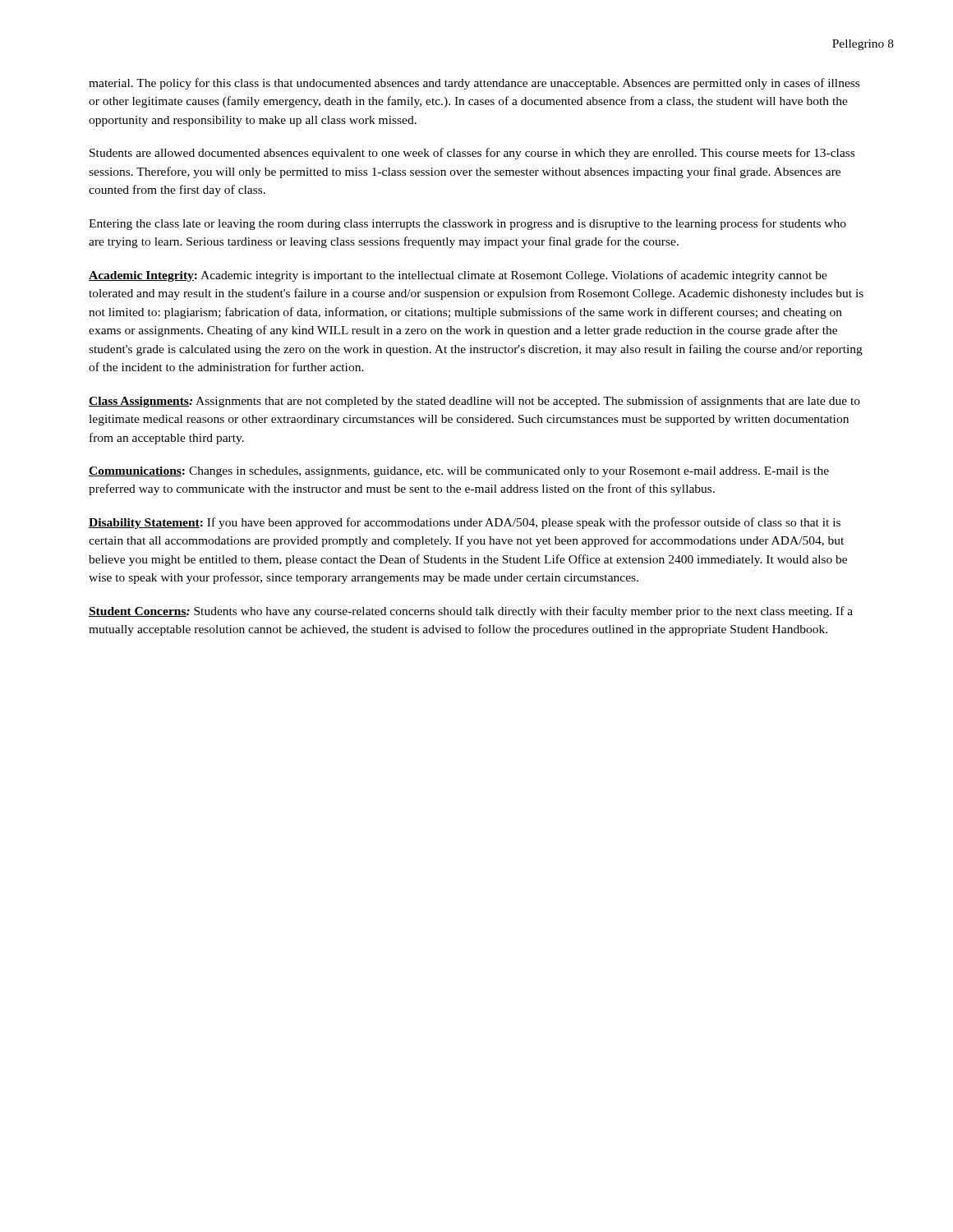Locate the text block that says "Disability Statement: If you have been approved for"
Image resolution: width=953 pixels, height=1232 pixels.
[468, 550]
